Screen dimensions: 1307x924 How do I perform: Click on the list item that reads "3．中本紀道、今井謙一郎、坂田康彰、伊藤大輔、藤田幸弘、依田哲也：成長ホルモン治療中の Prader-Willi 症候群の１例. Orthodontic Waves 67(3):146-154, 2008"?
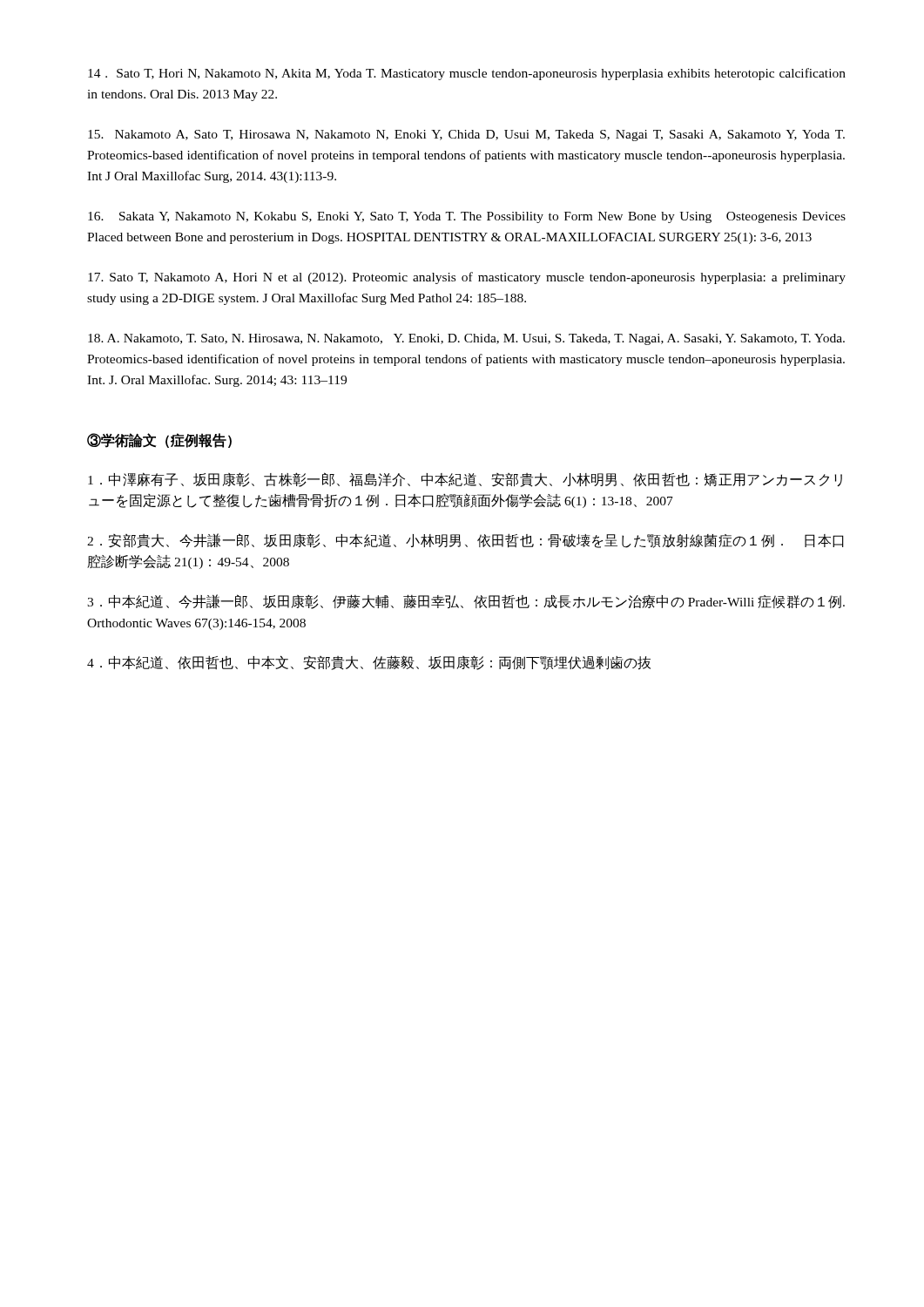coord(466,612)
